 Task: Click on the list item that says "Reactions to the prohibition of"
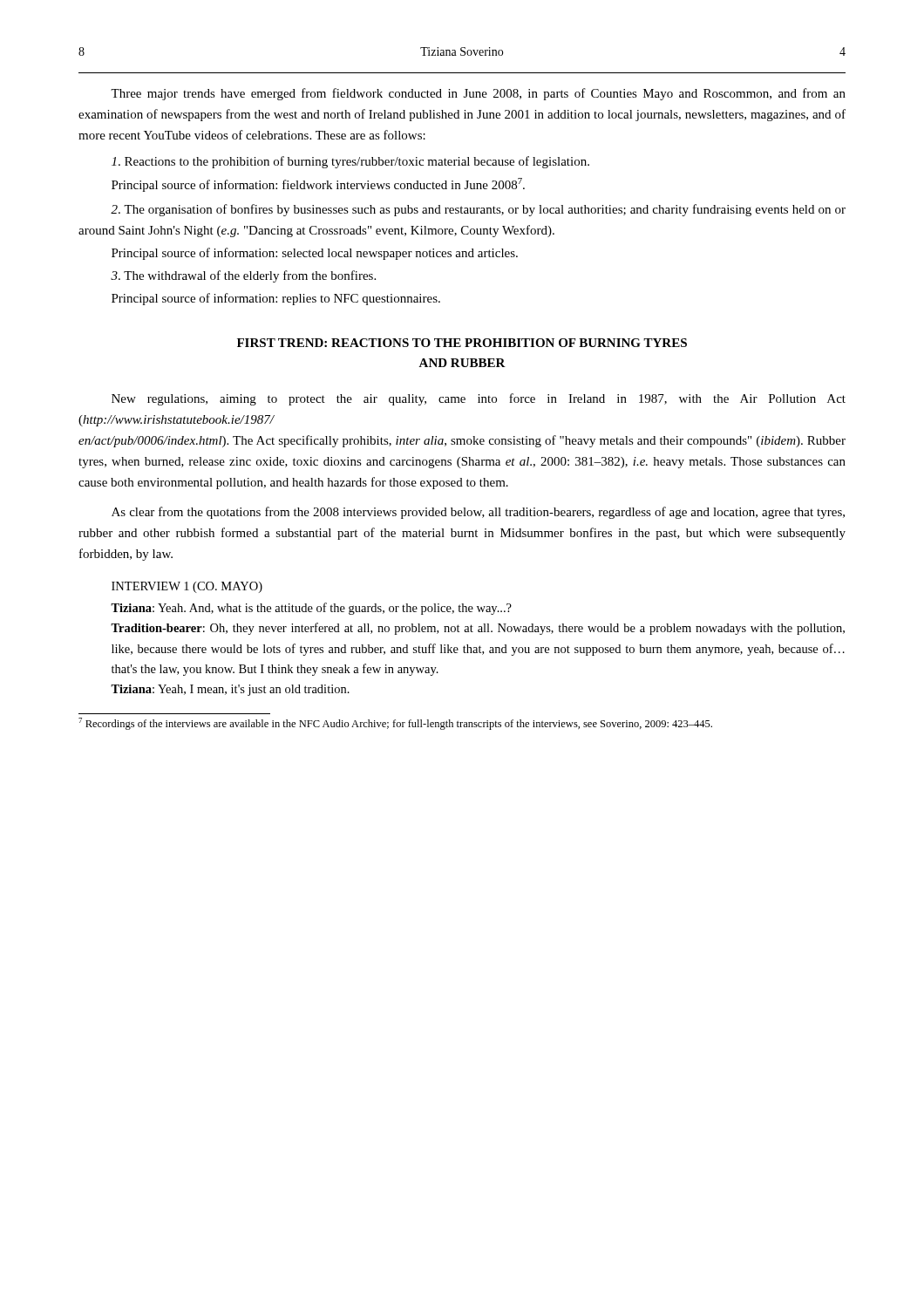click(462, 161)
